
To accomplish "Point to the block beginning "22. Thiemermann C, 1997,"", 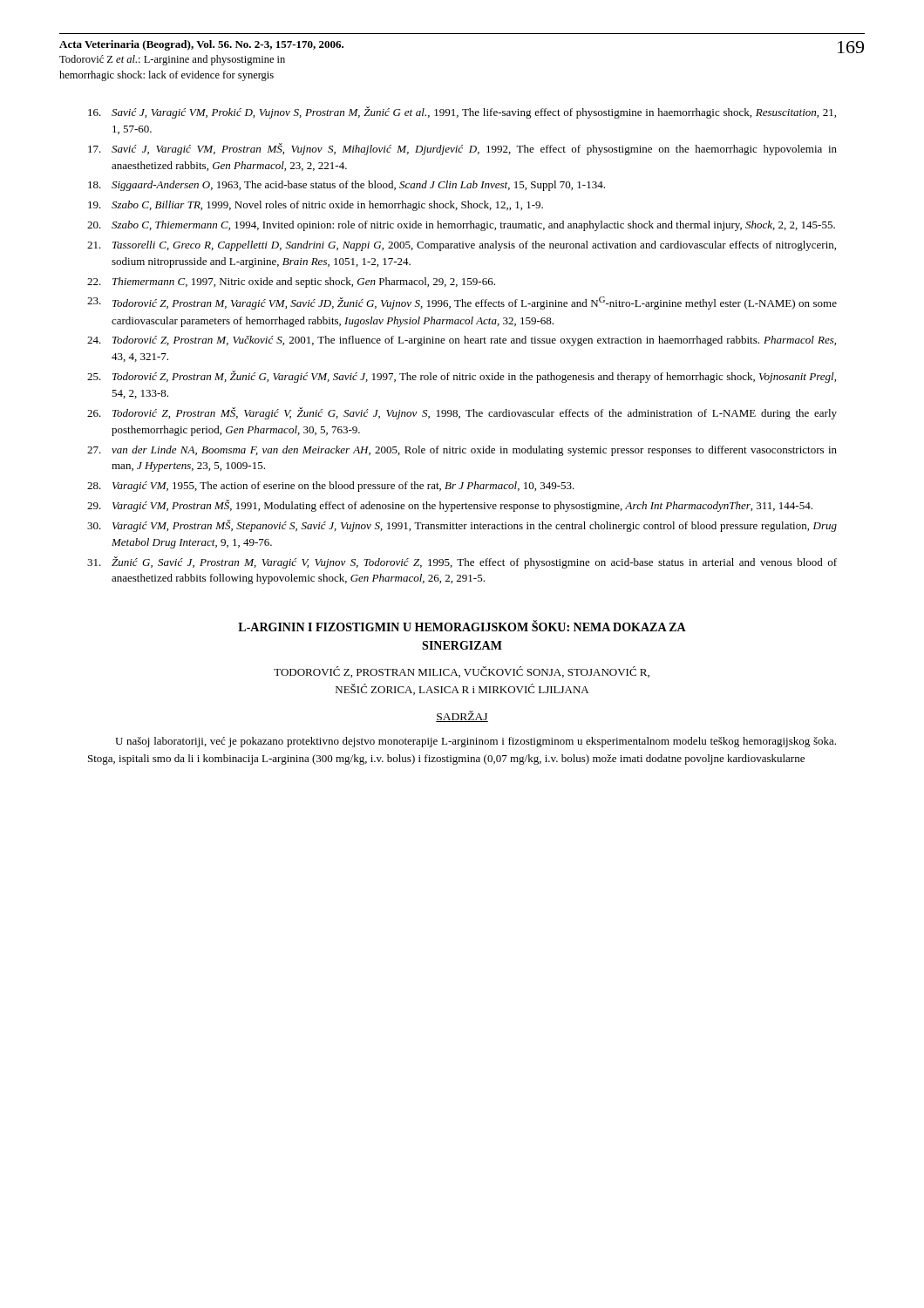I will (x=462, y=282).
